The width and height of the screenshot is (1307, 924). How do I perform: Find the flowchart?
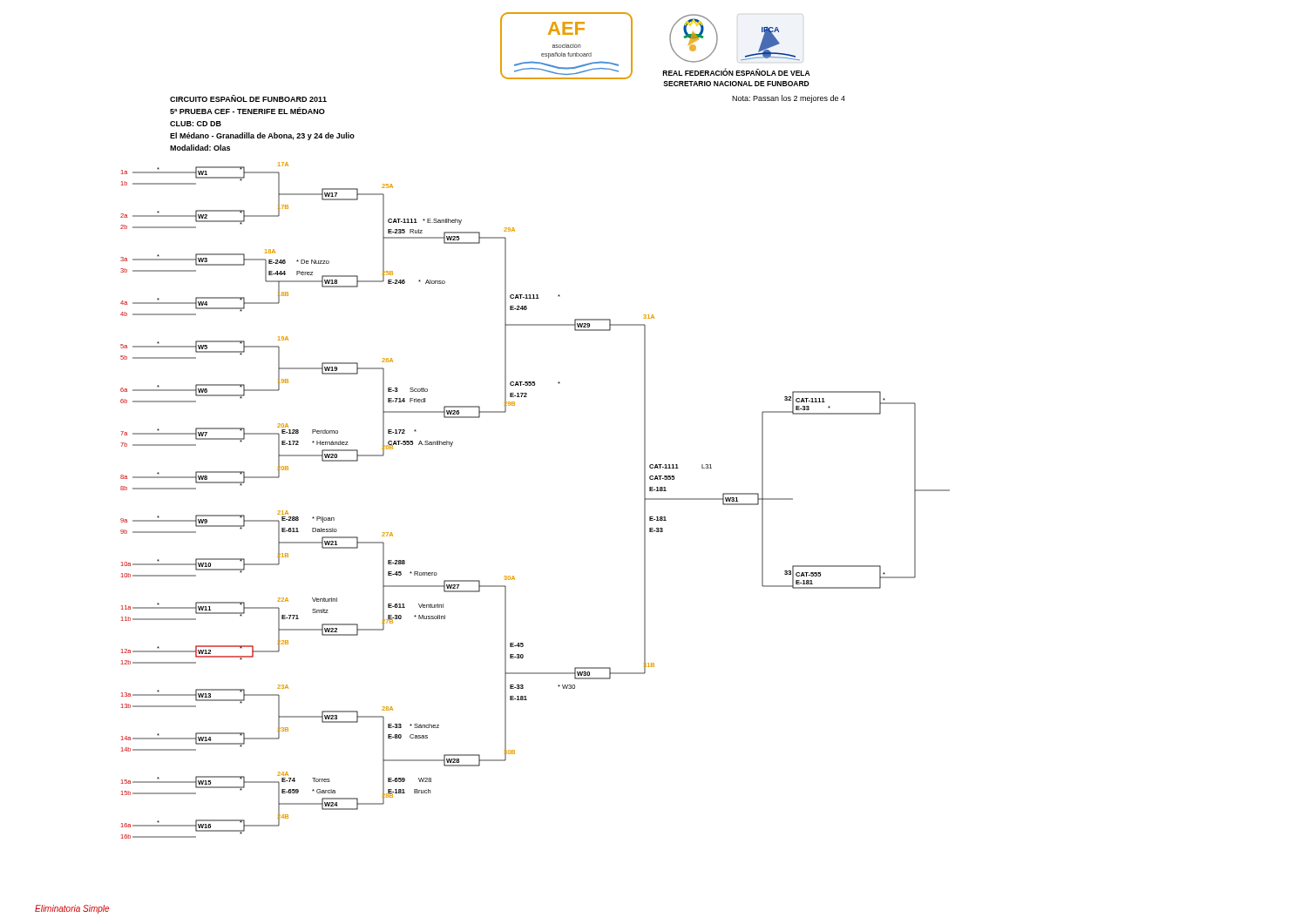click(x=684, y=521)
